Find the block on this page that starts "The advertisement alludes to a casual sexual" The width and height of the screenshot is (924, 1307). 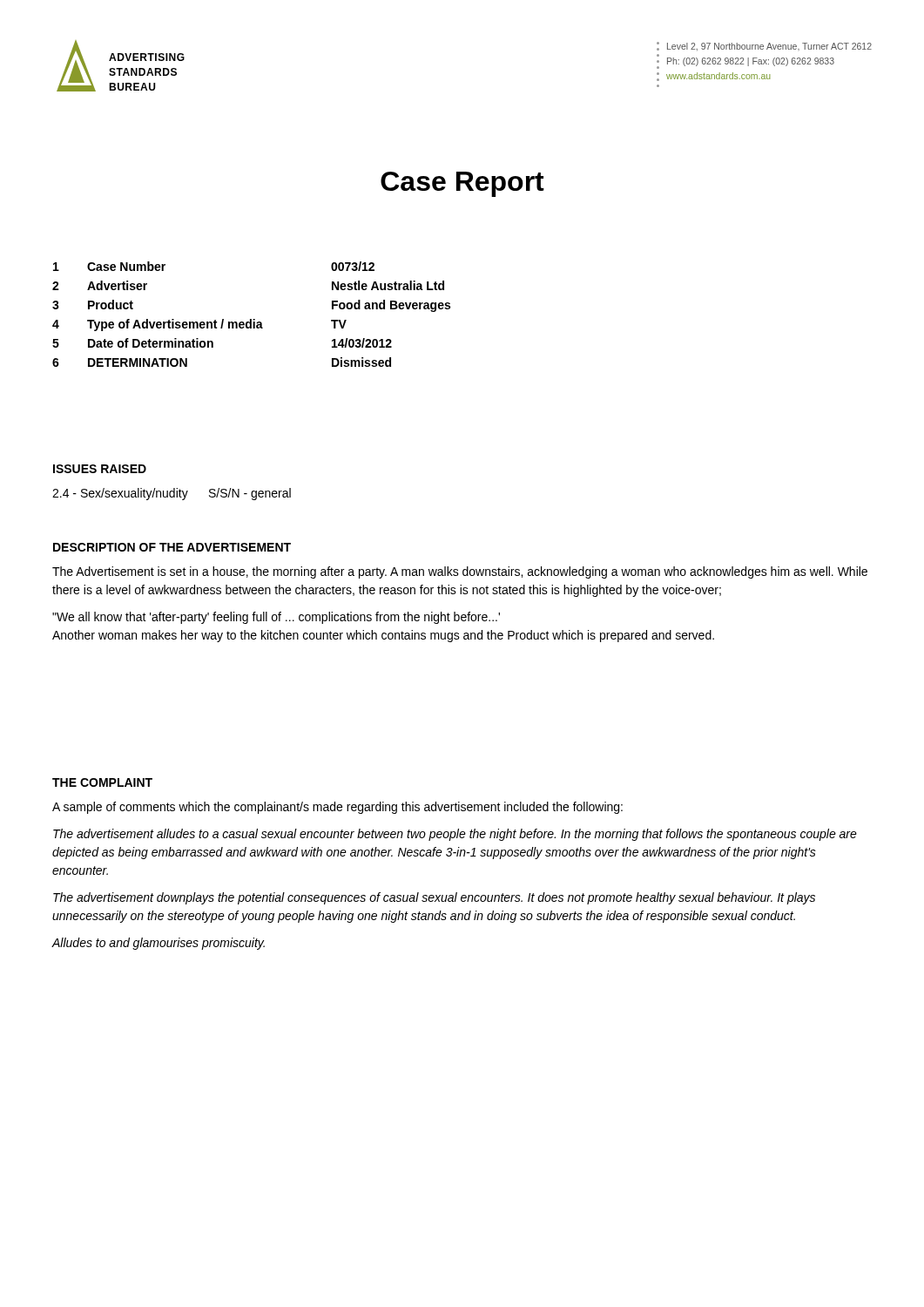coord(462,889)
